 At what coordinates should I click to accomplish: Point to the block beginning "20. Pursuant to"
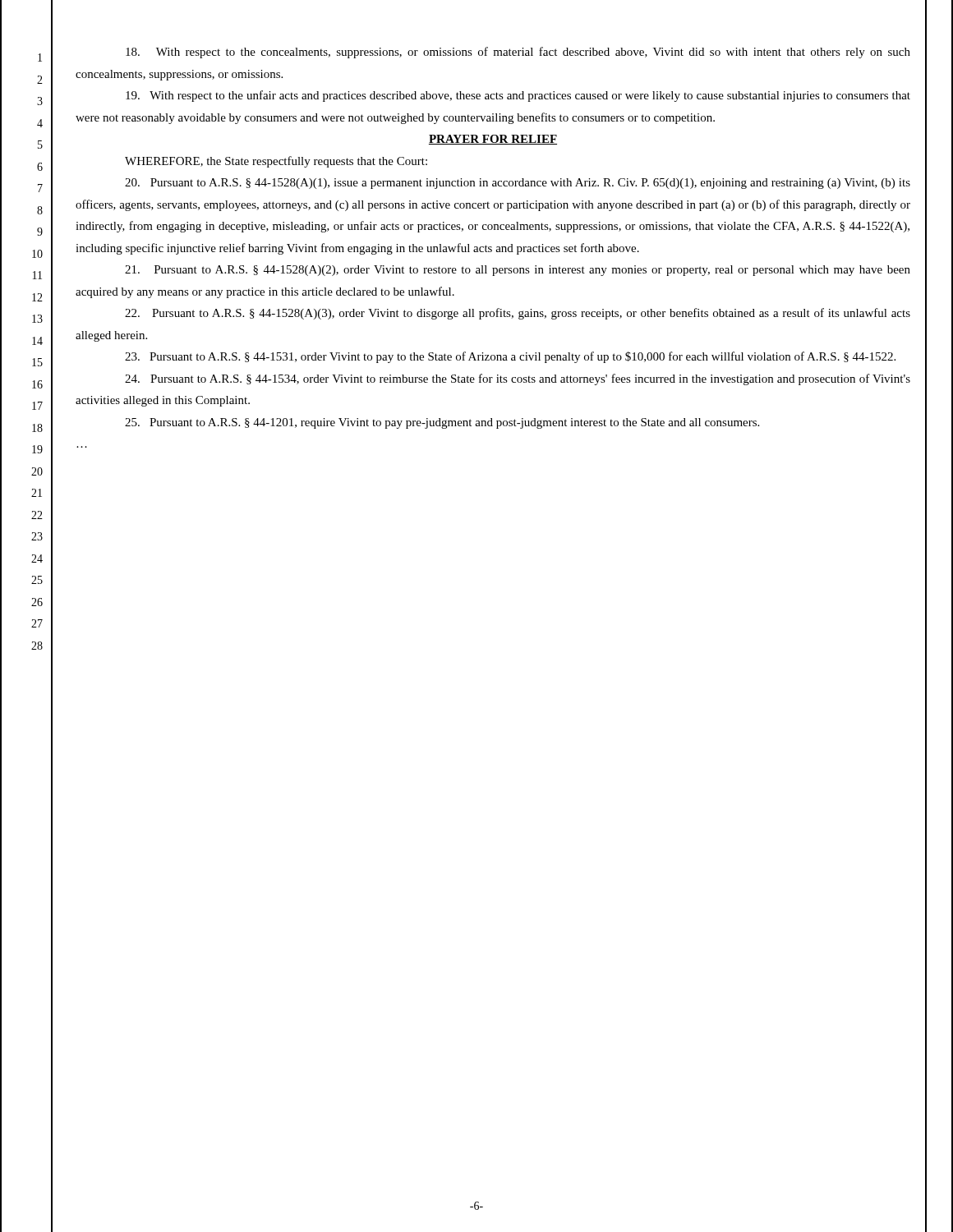point(493,215)
